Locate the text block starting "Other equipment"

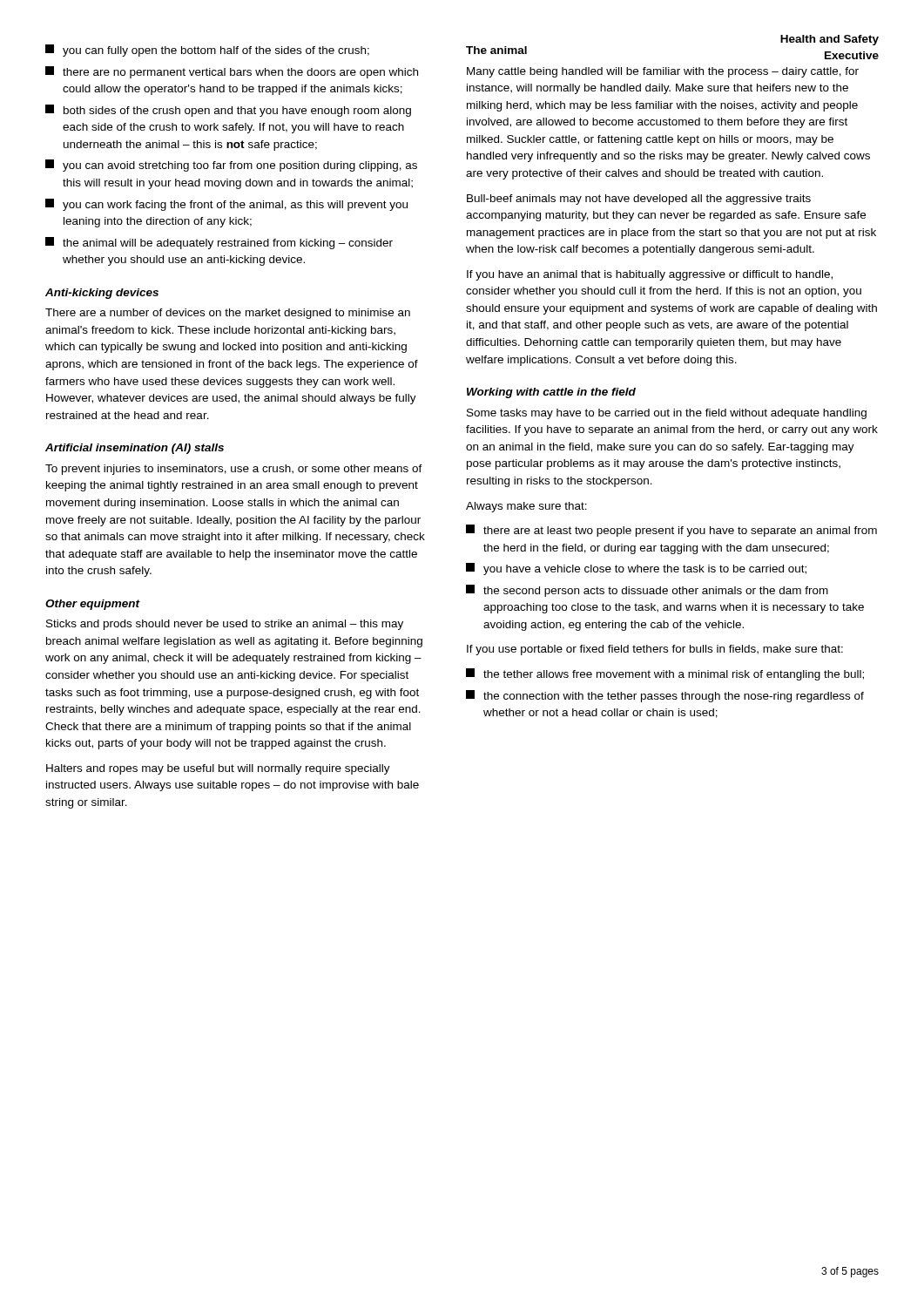click(92, 603)
